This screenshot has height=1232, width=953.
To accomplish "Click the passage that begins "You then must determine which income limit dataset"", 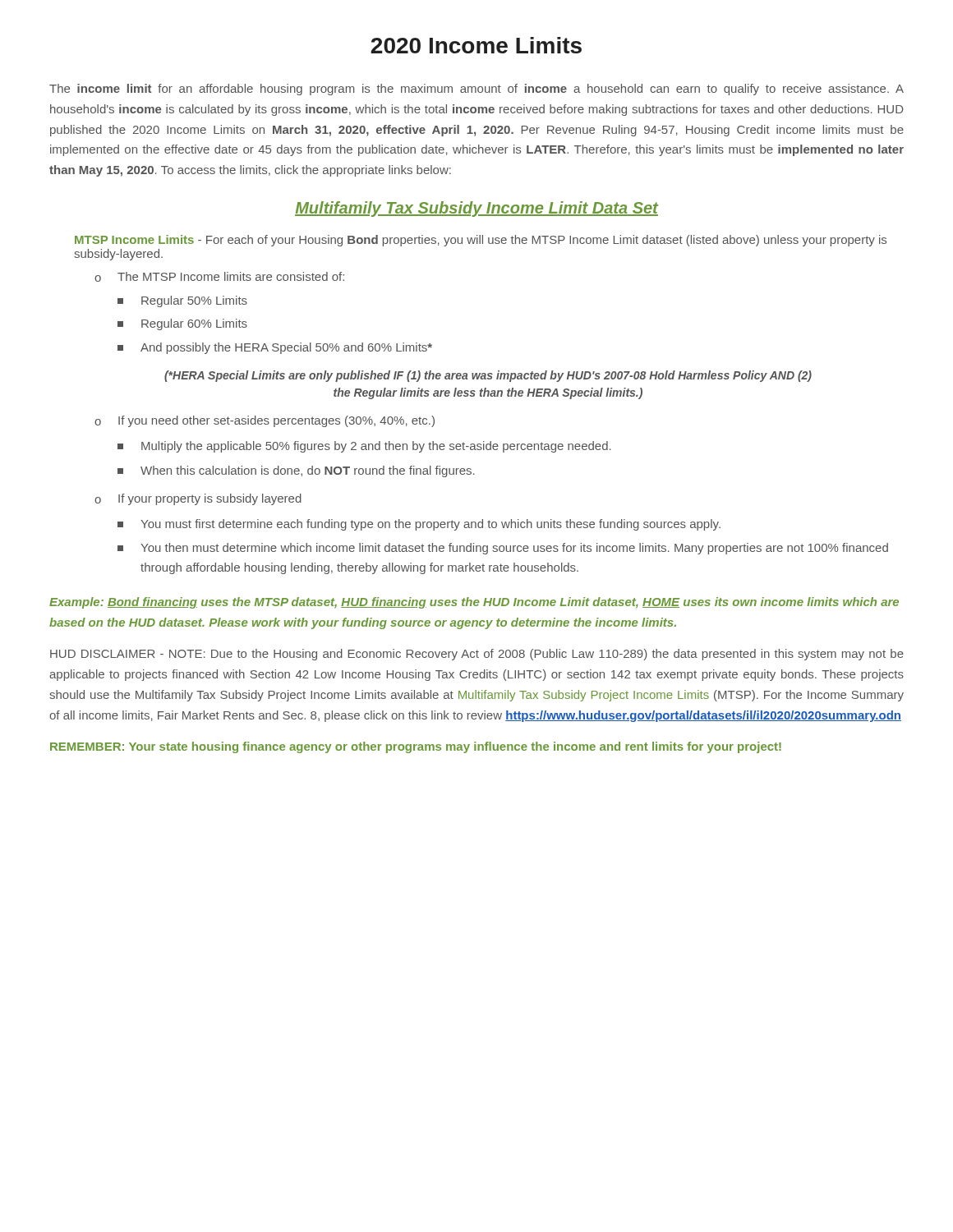I will click(x=511, y=557).
